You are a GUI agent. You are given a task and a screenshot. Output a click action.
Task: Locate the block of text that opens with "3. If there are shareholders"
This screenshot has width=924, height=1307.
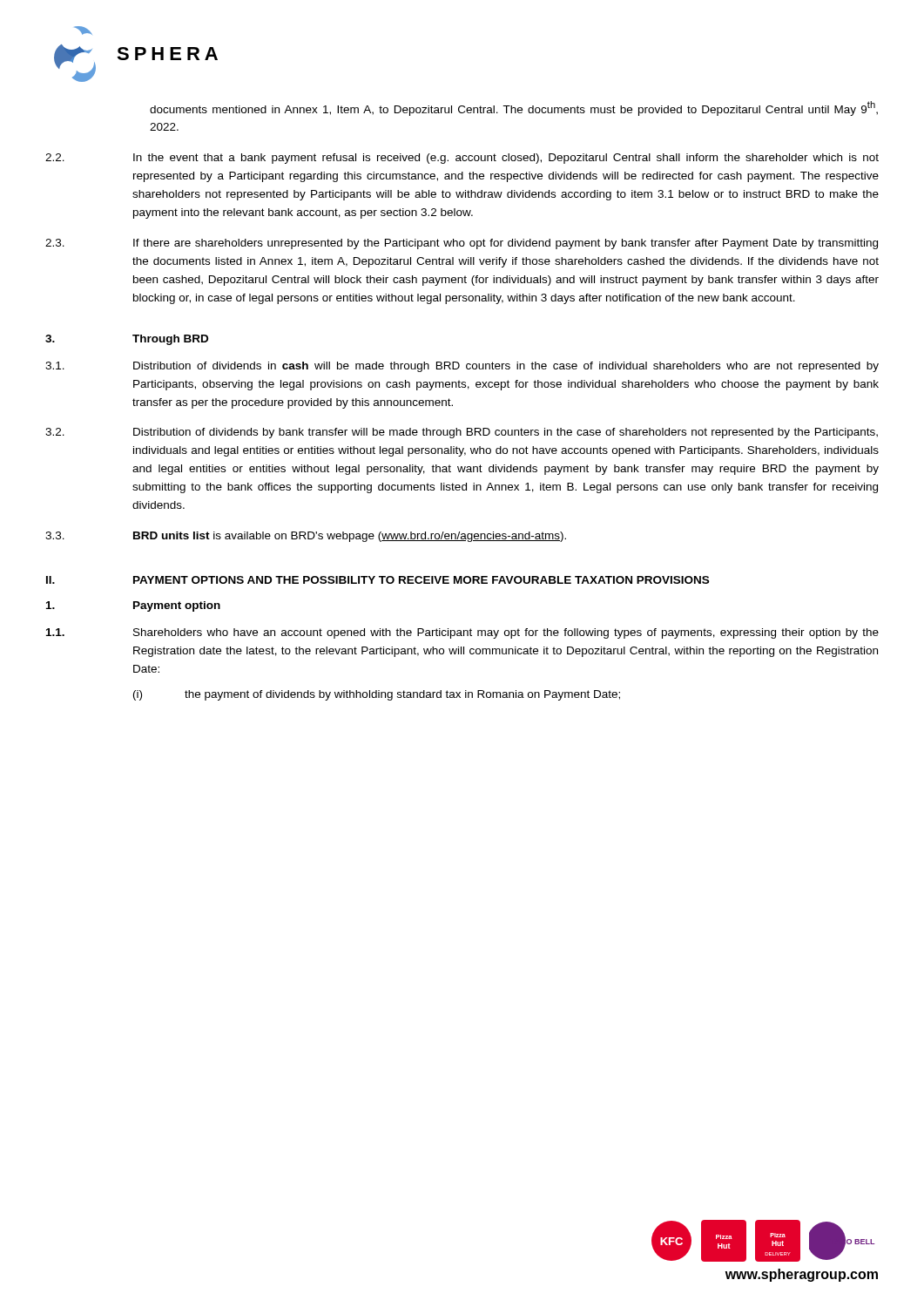point(462,271)
